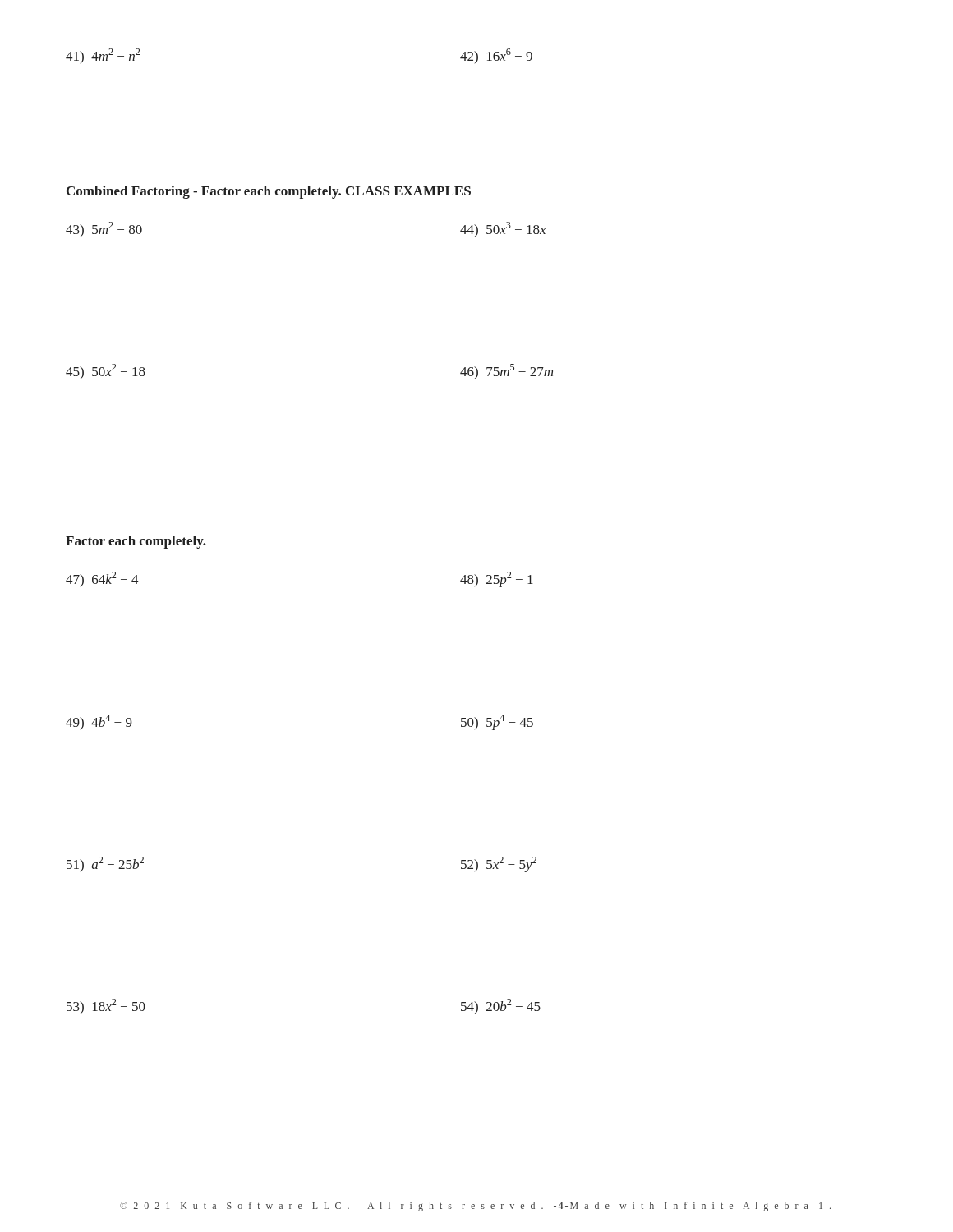Where does it say "43) 5m2 − 80"?

pos(104,228)
